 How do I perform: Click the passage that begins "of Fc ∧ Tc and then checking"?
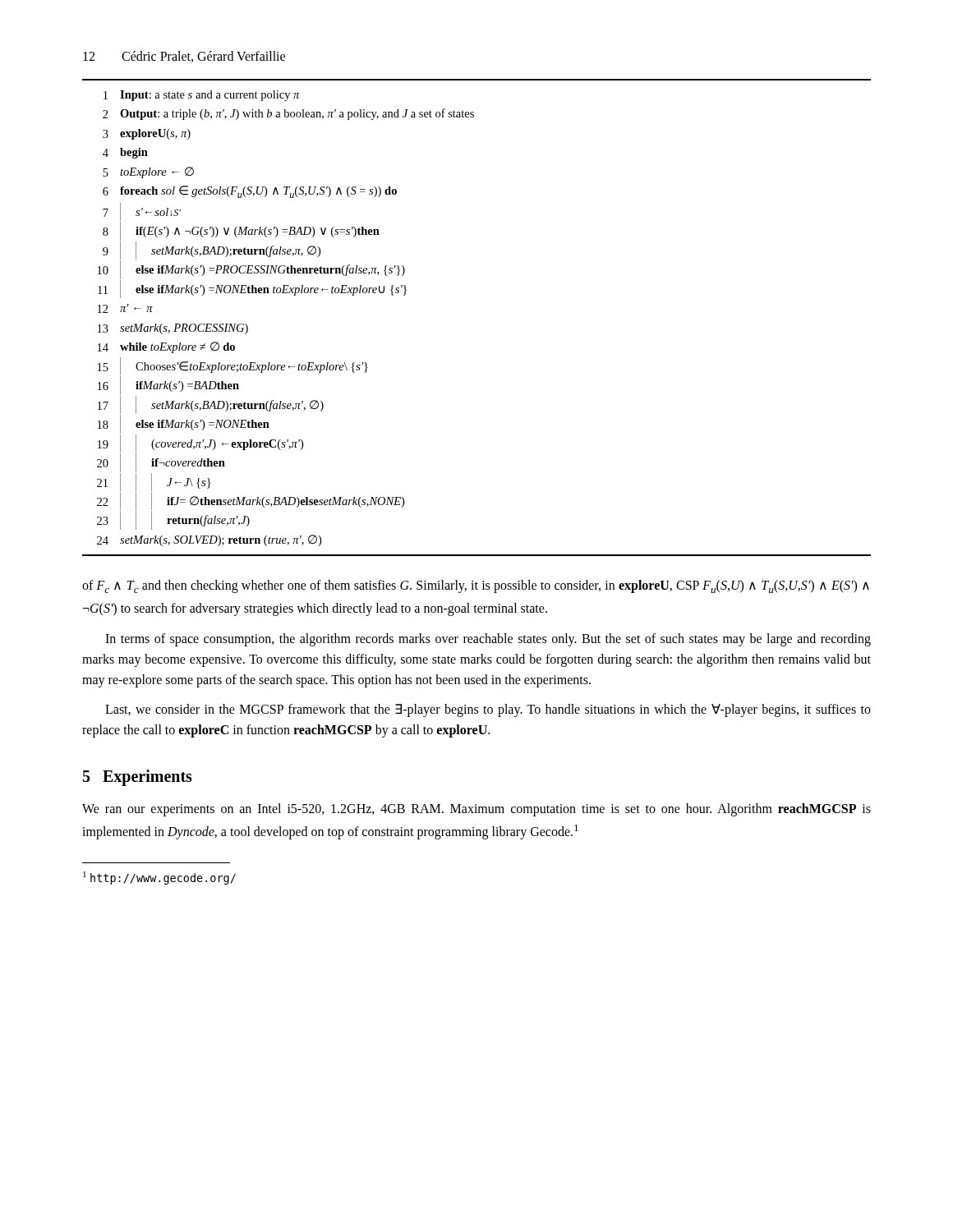click(476, 597)
